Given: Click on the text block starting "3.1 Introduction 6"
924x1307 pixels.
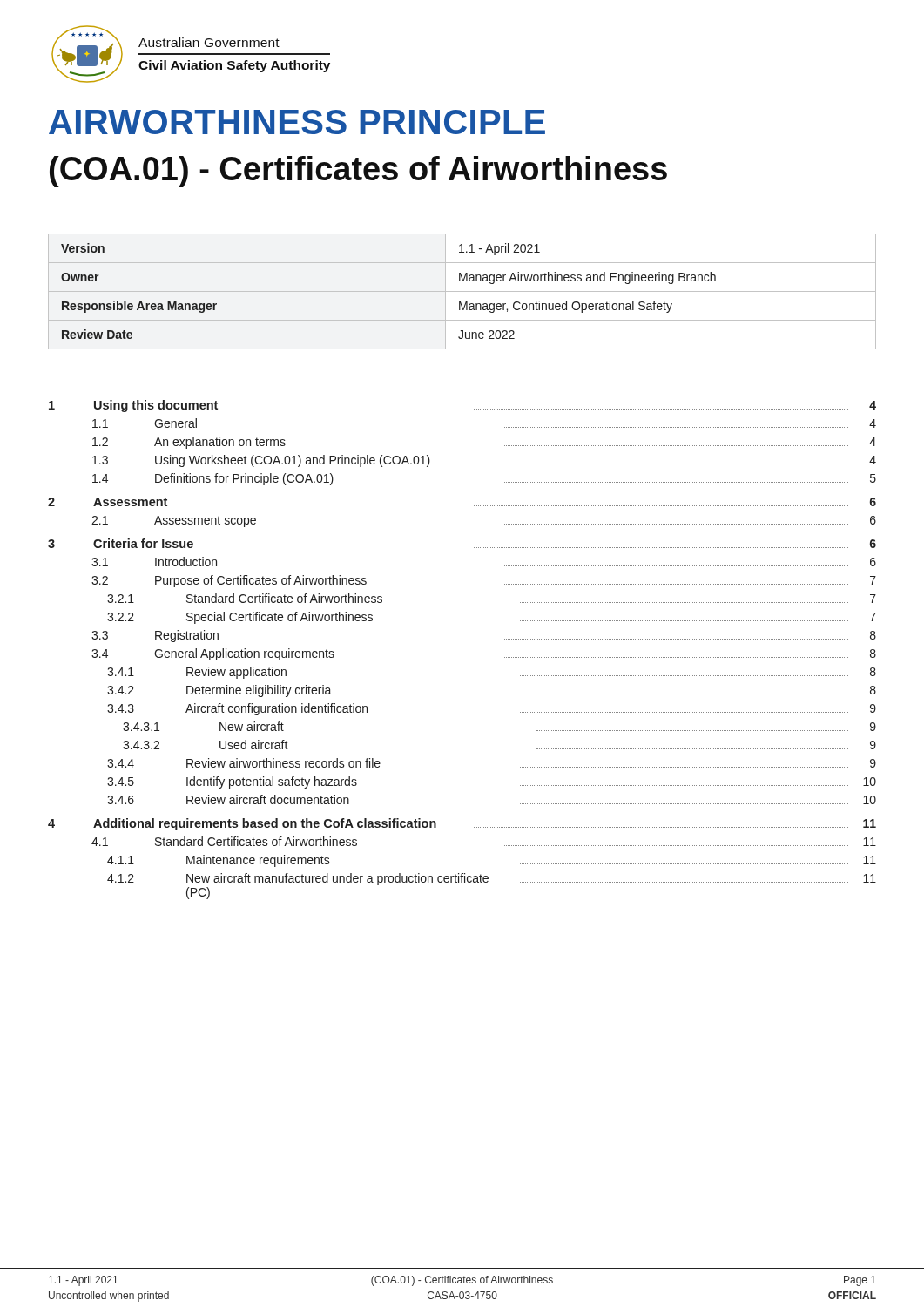Looking at the screenshot, I should tap(94, 562).
